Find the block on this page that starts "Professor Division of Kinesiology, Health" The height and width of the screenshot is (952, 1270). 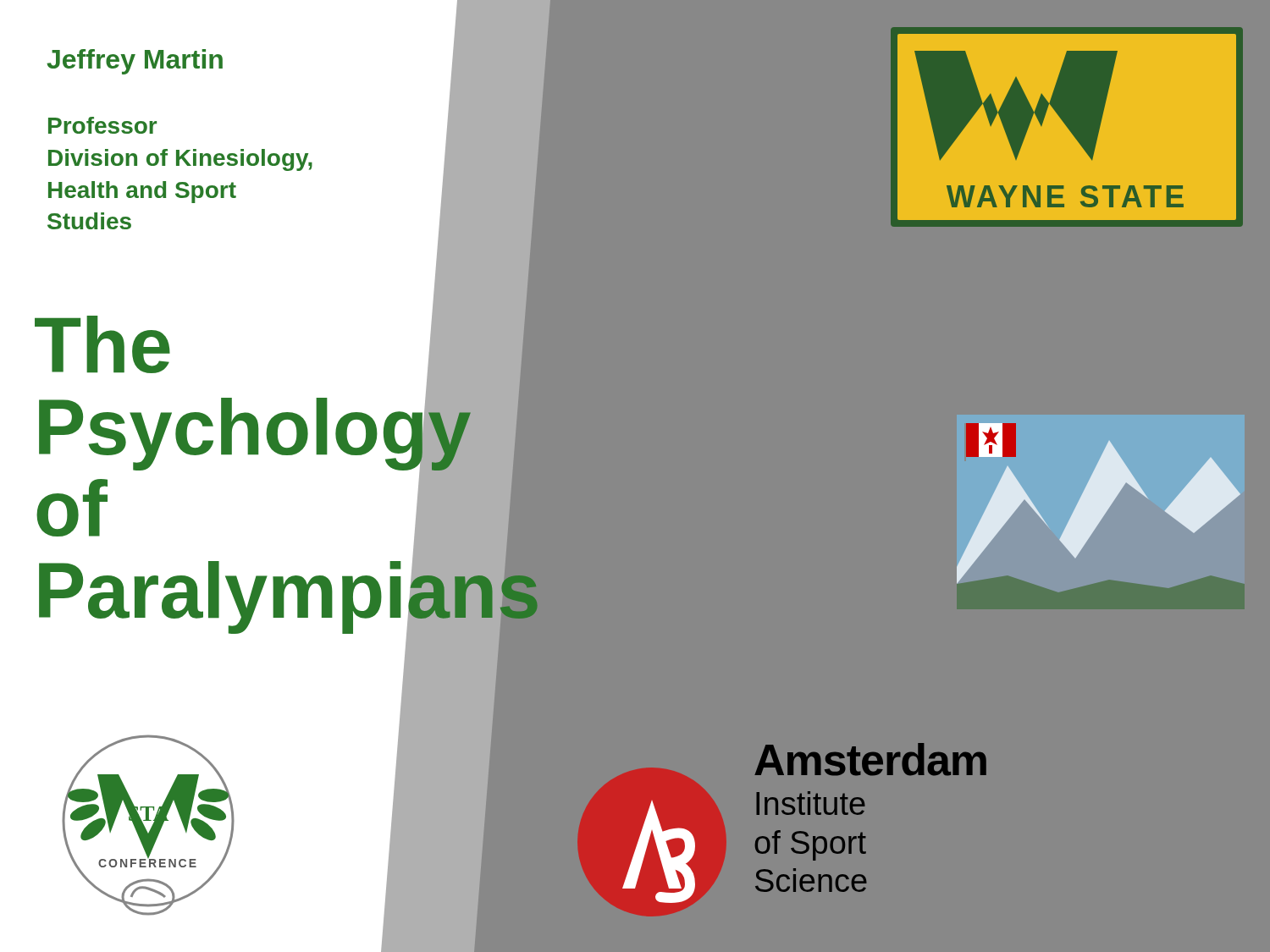point(180,174)
